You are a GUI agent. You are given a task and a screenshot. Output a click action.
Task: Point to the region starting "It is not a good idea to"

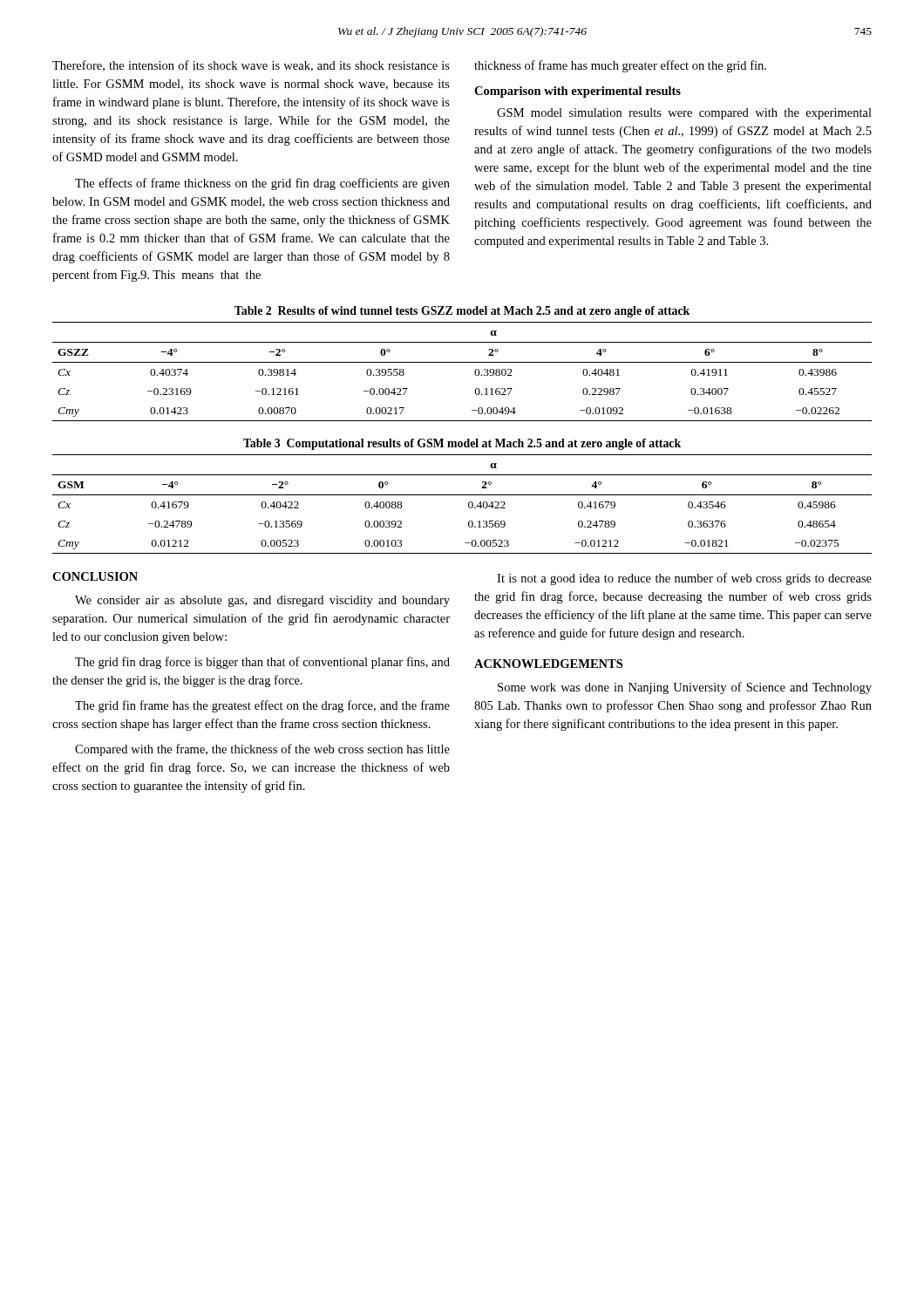(x=673, y=606)
